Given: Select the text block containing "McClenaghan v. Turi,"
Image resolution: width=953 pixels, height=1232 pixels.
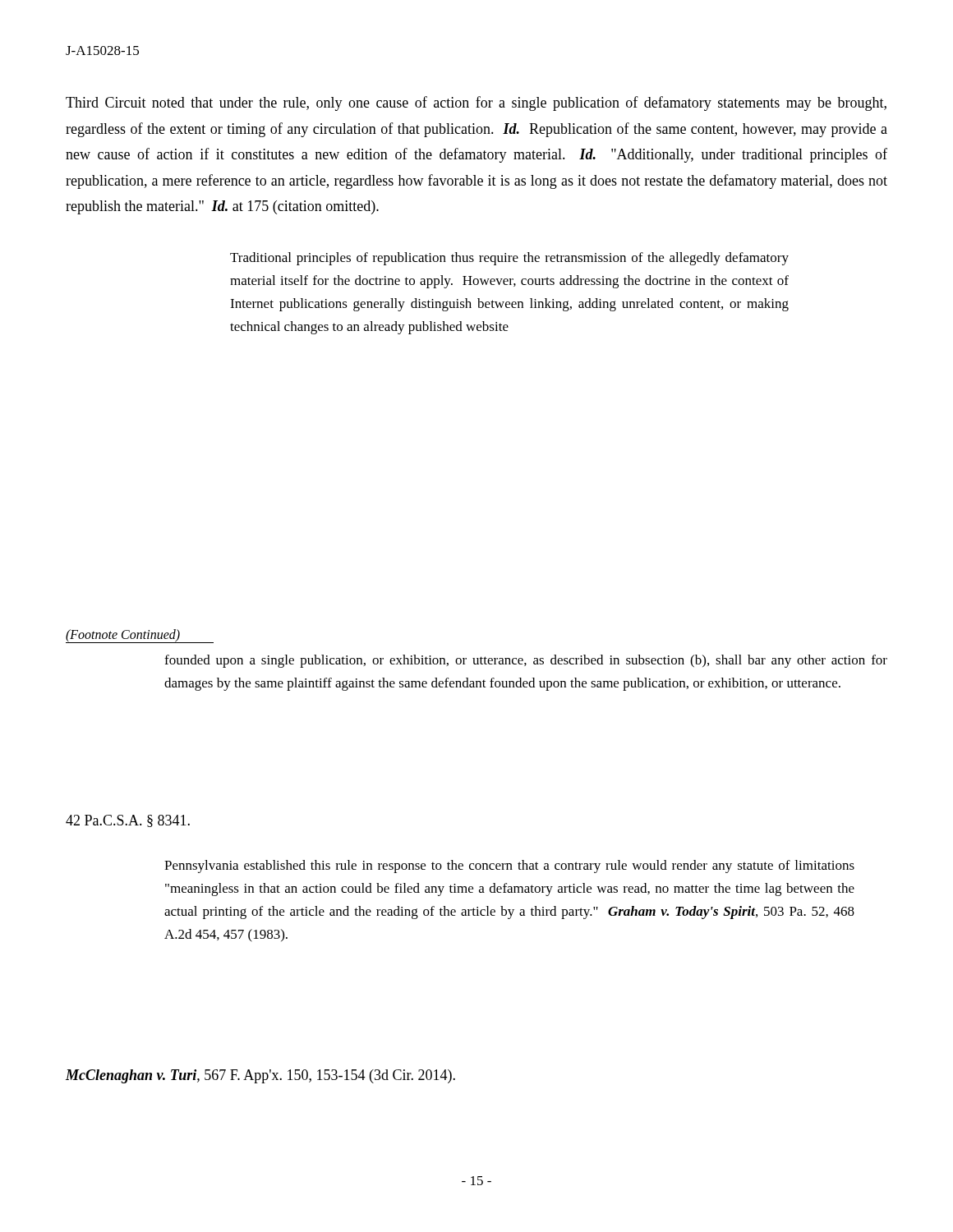Looking at the screenshot, I should pos(261,1075).
